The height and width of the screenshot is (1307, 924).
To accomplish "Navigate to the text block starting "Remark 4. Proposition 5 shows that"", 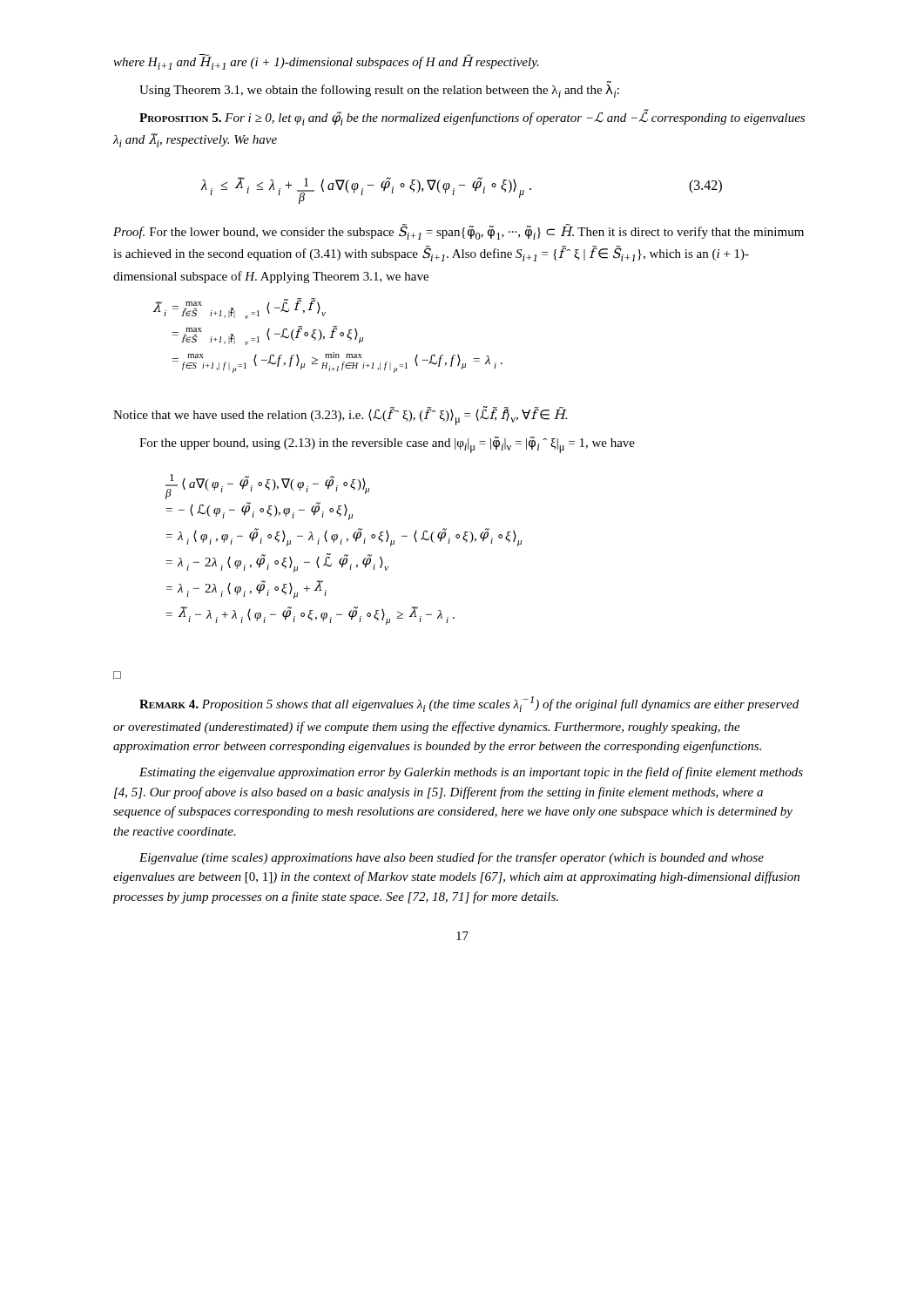I will 456,723.
